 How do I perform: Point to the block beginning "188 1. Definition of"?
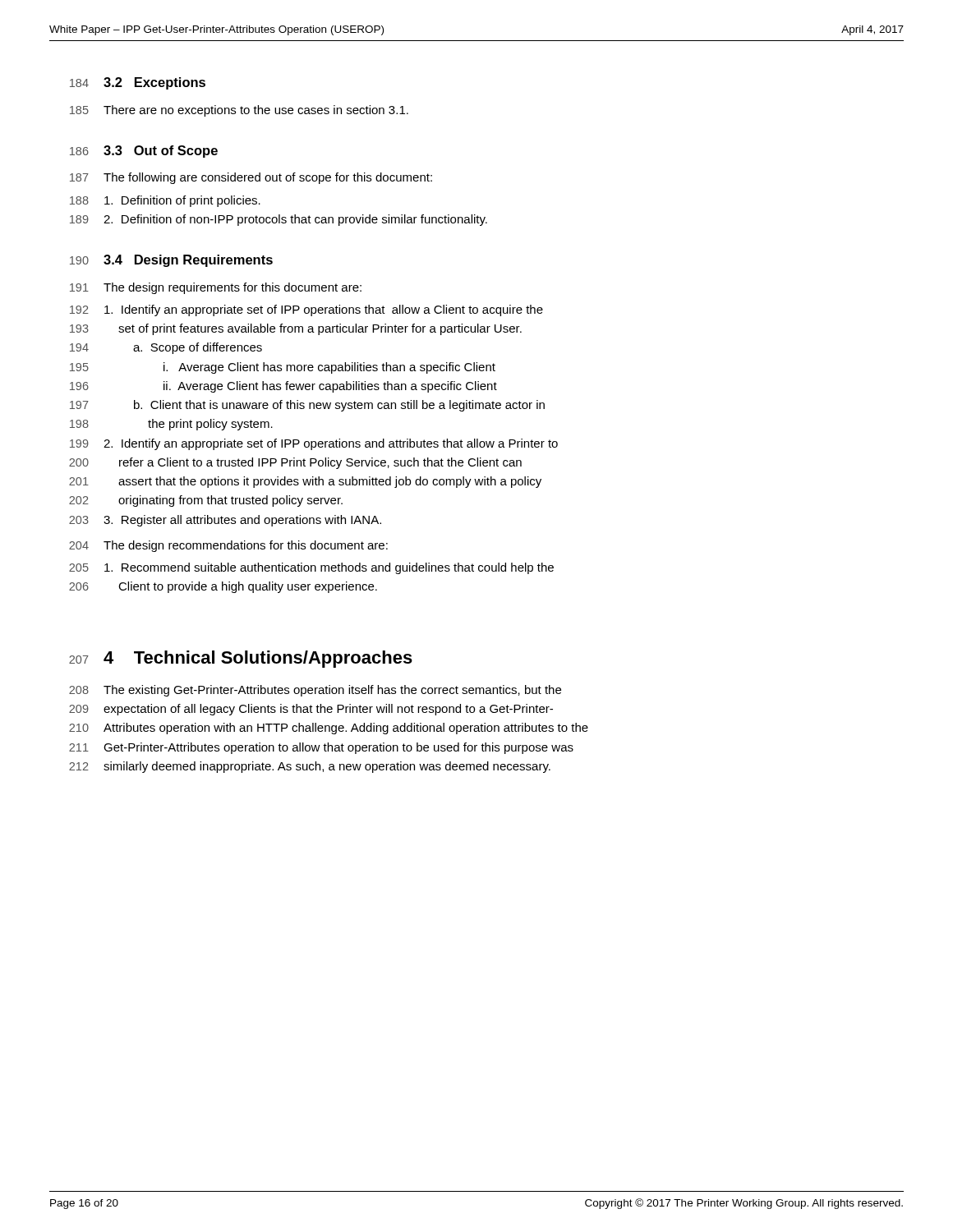click(165, 201)
